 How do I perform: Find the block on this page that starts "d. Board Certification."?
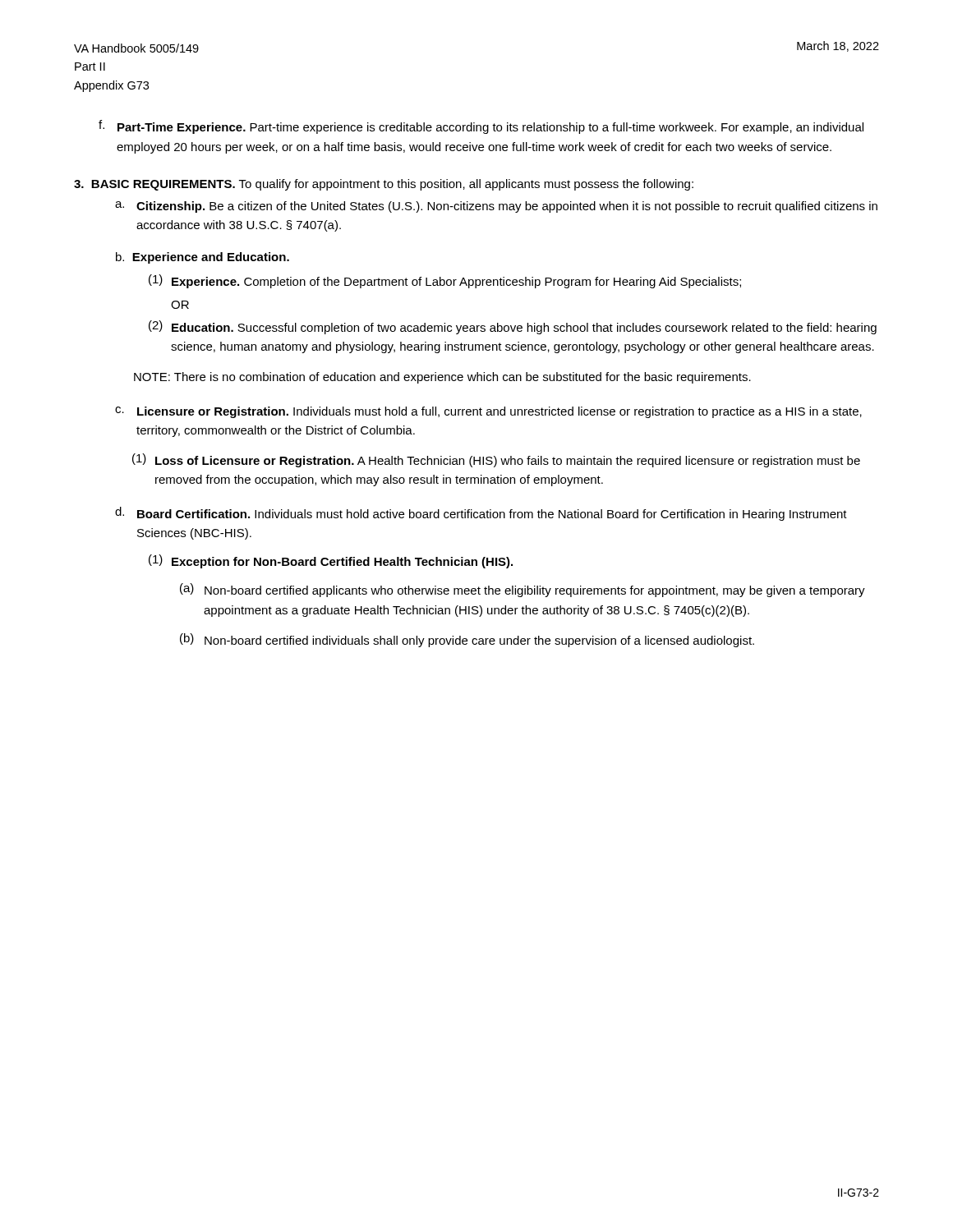pyautogui.click(x=497, y=523)
